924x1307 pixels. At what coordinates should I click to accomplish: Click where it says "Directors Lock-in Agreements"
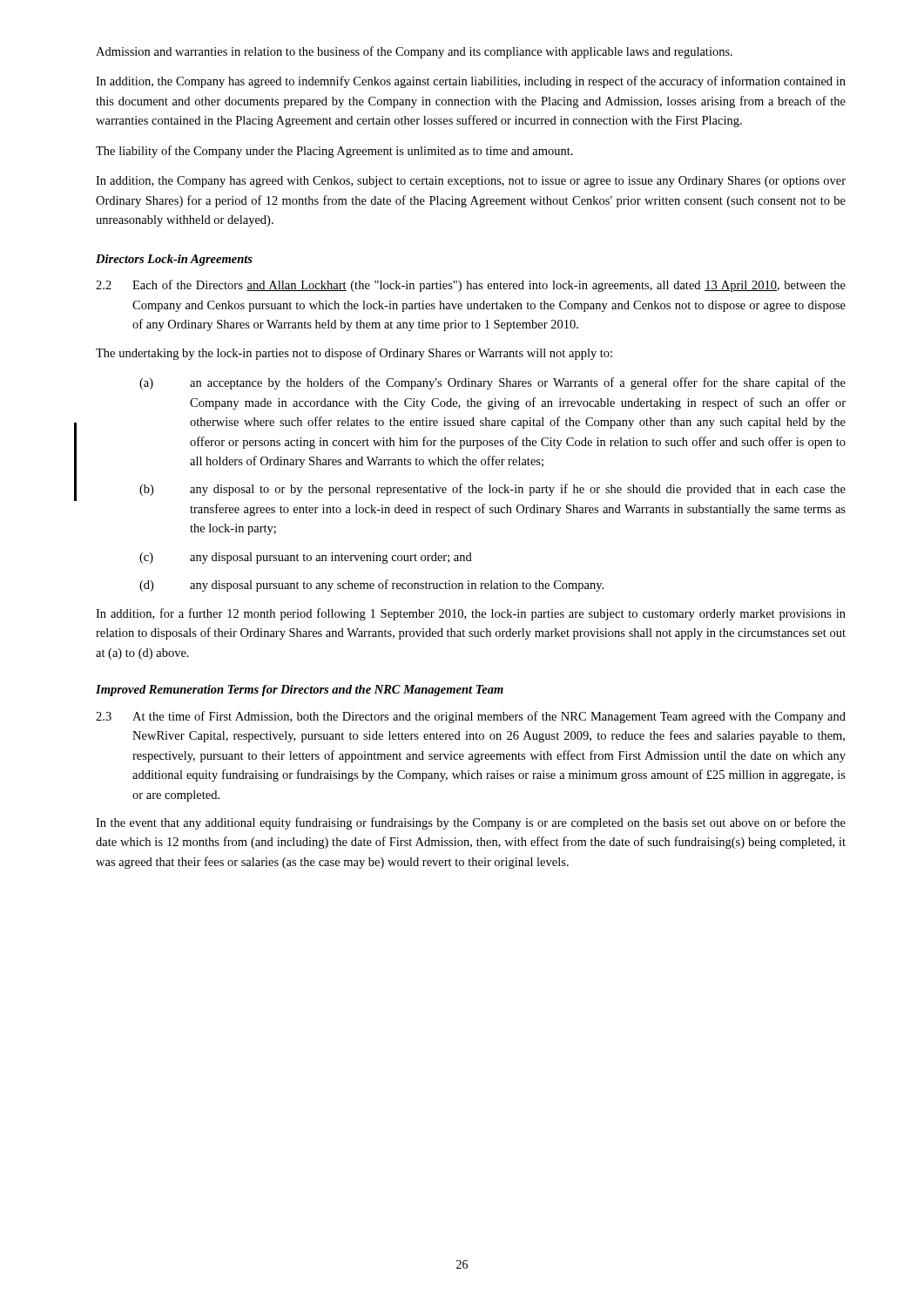(x=174, y=259)
